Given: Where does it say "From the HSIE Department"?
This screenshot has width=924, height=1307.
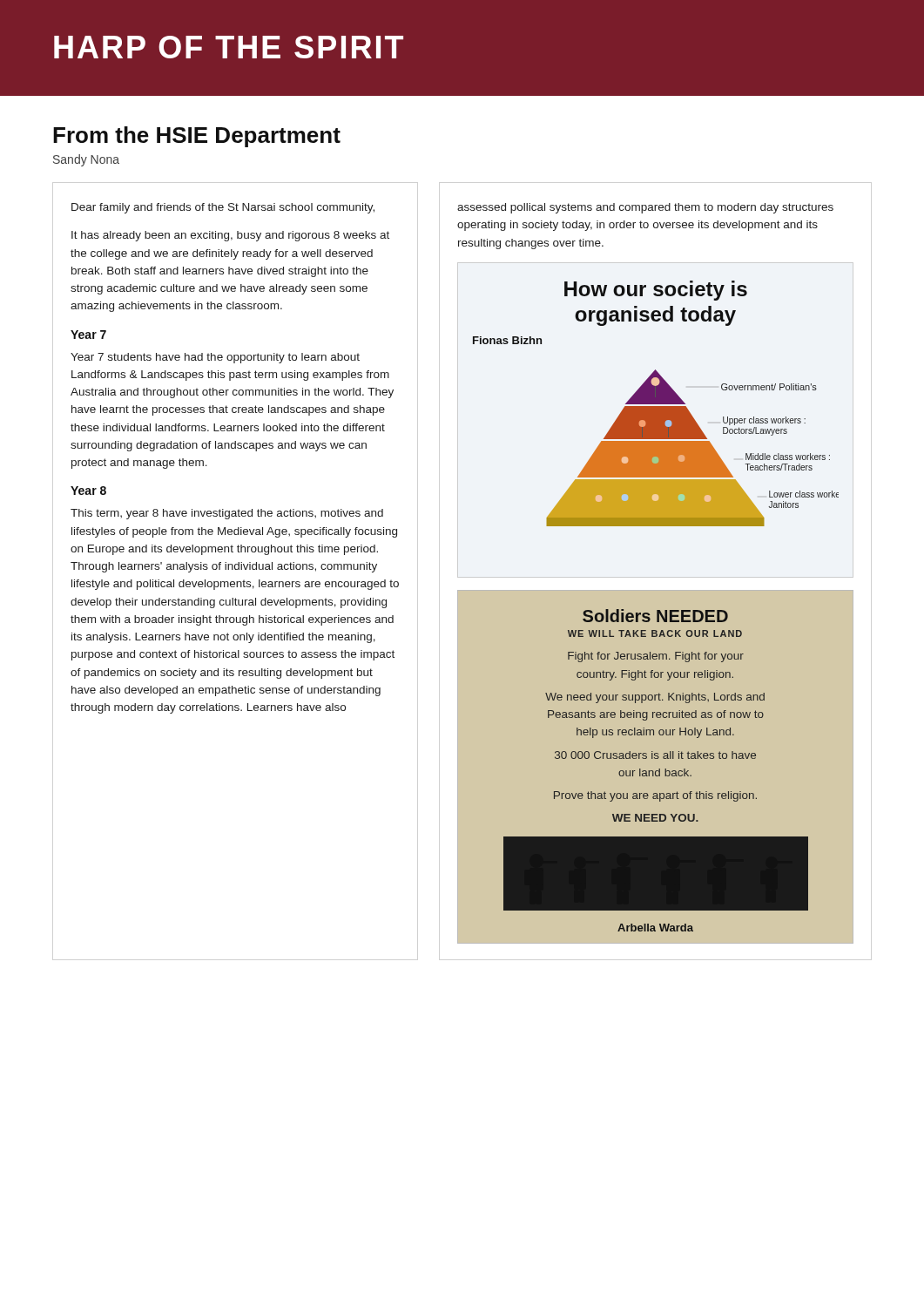Looking at the screenshot, I should click(x=197, y=137).
